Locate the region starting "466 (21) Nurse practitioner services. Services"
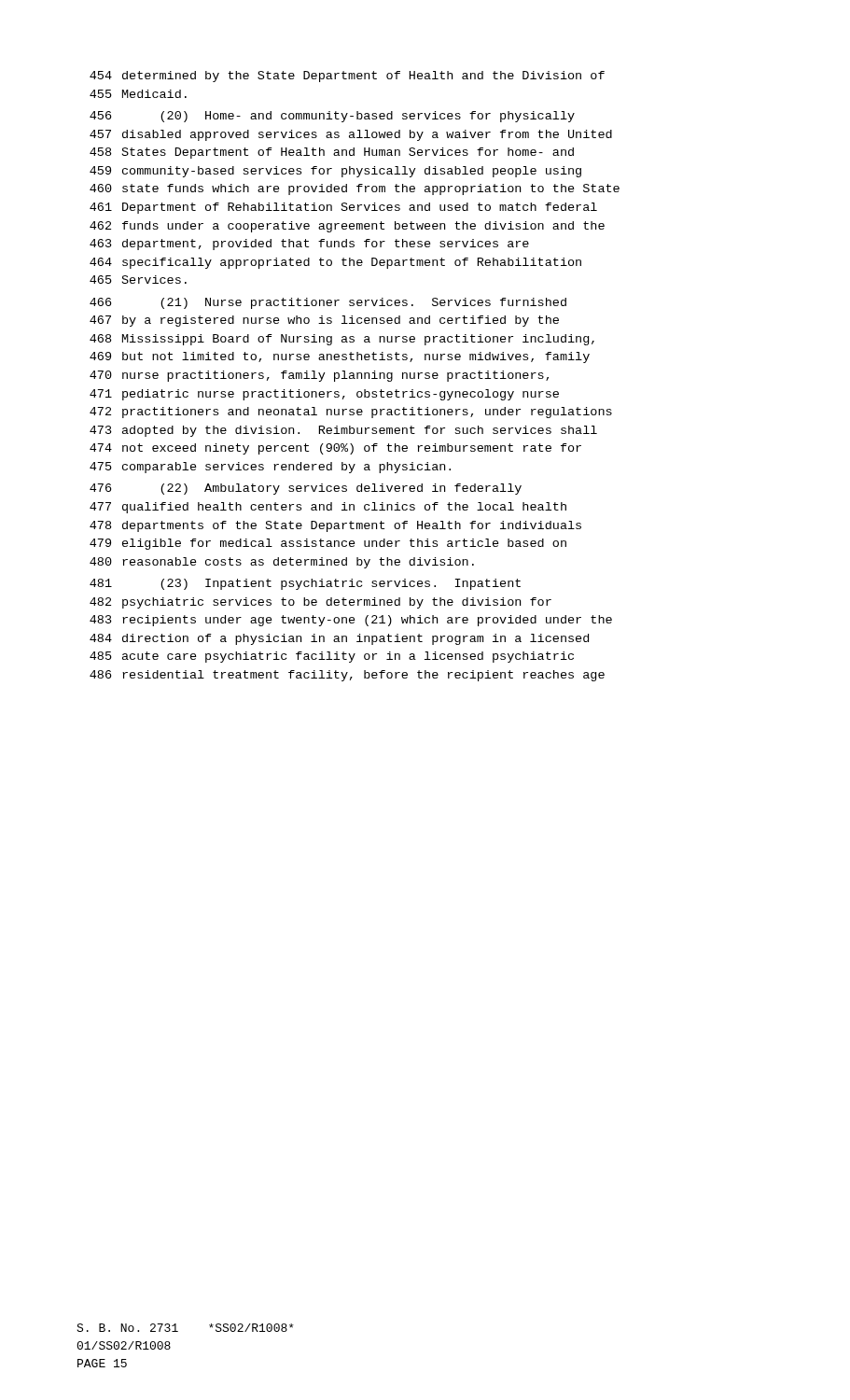 tap(425, 385)
